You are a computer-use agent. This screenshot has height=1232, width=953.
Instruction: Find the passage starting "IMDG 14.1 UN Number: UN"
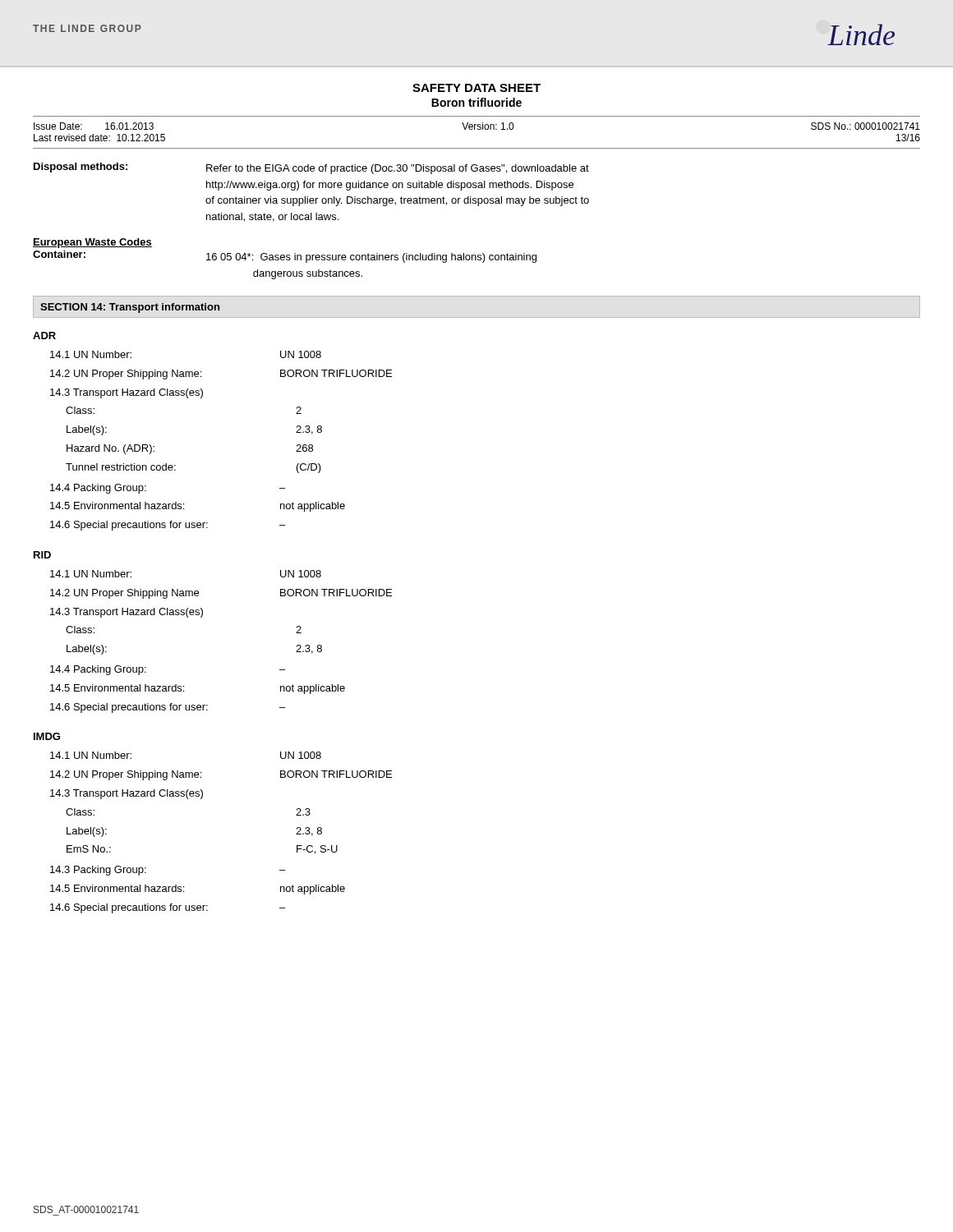coord(47,736)
